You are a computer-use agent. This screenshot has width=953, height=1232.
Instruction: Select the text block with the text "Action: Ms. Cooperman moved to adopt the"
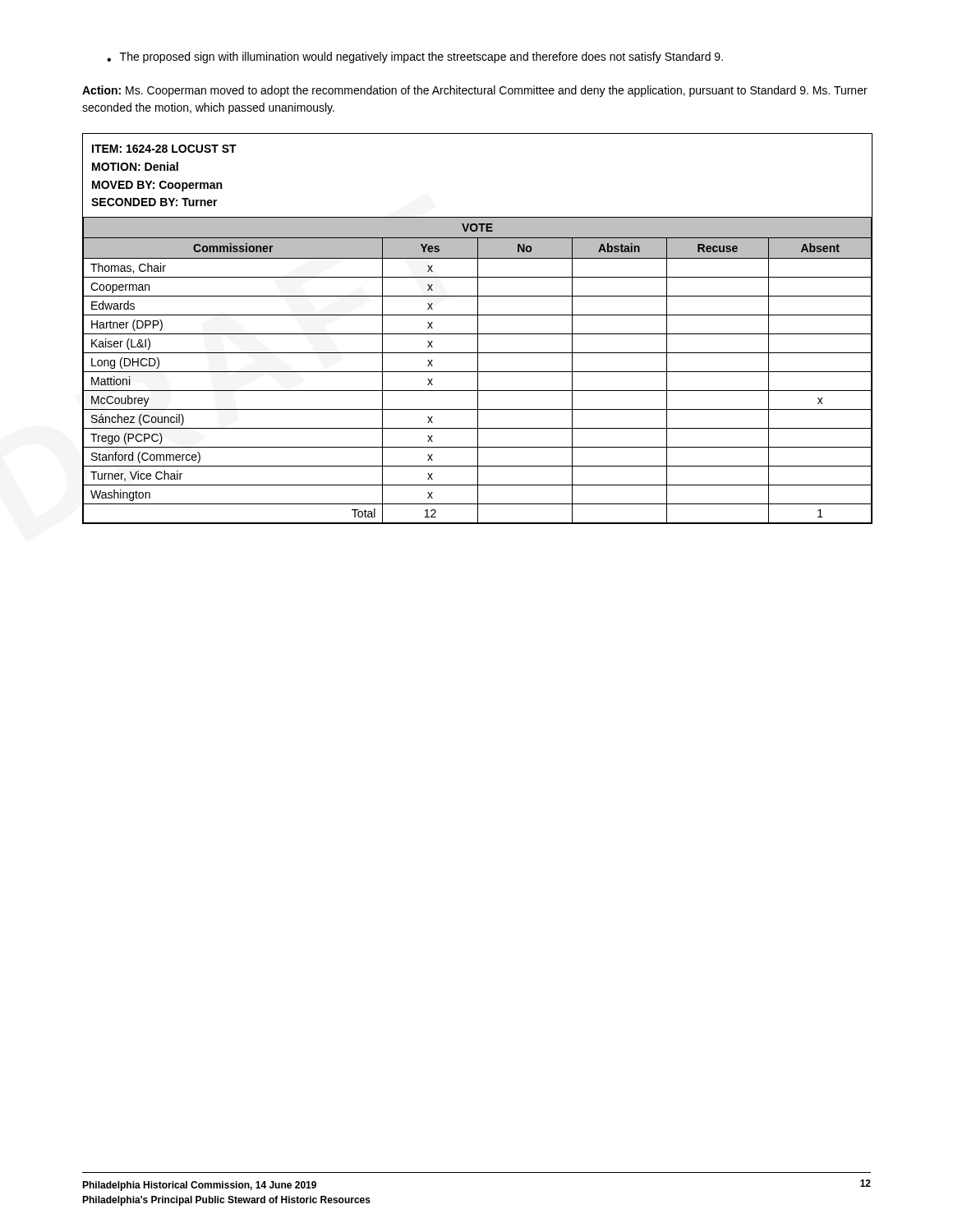point(475,99)
